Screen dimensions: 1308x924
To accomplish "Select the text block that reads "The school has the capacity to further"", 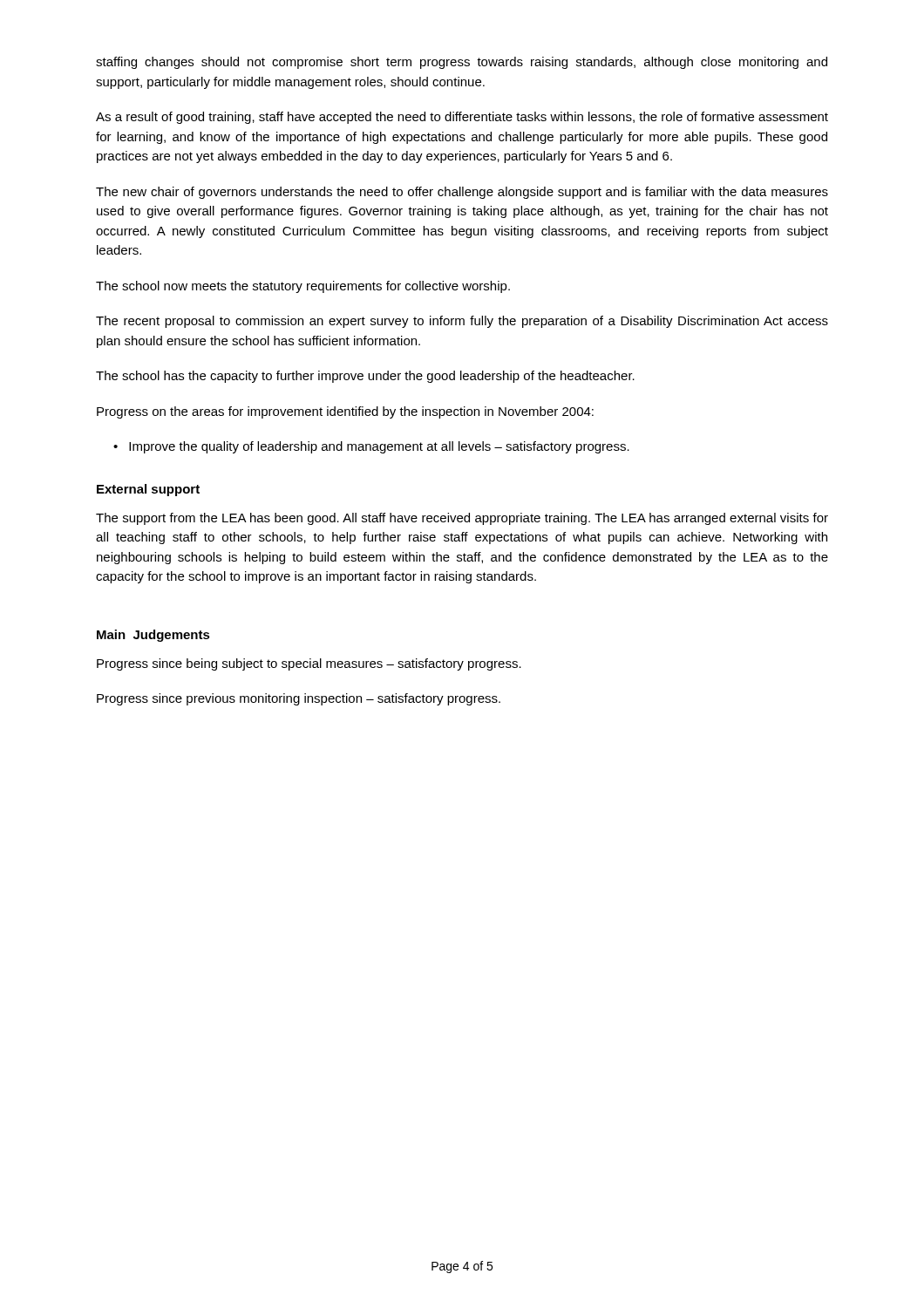I will tap(366, 375).
